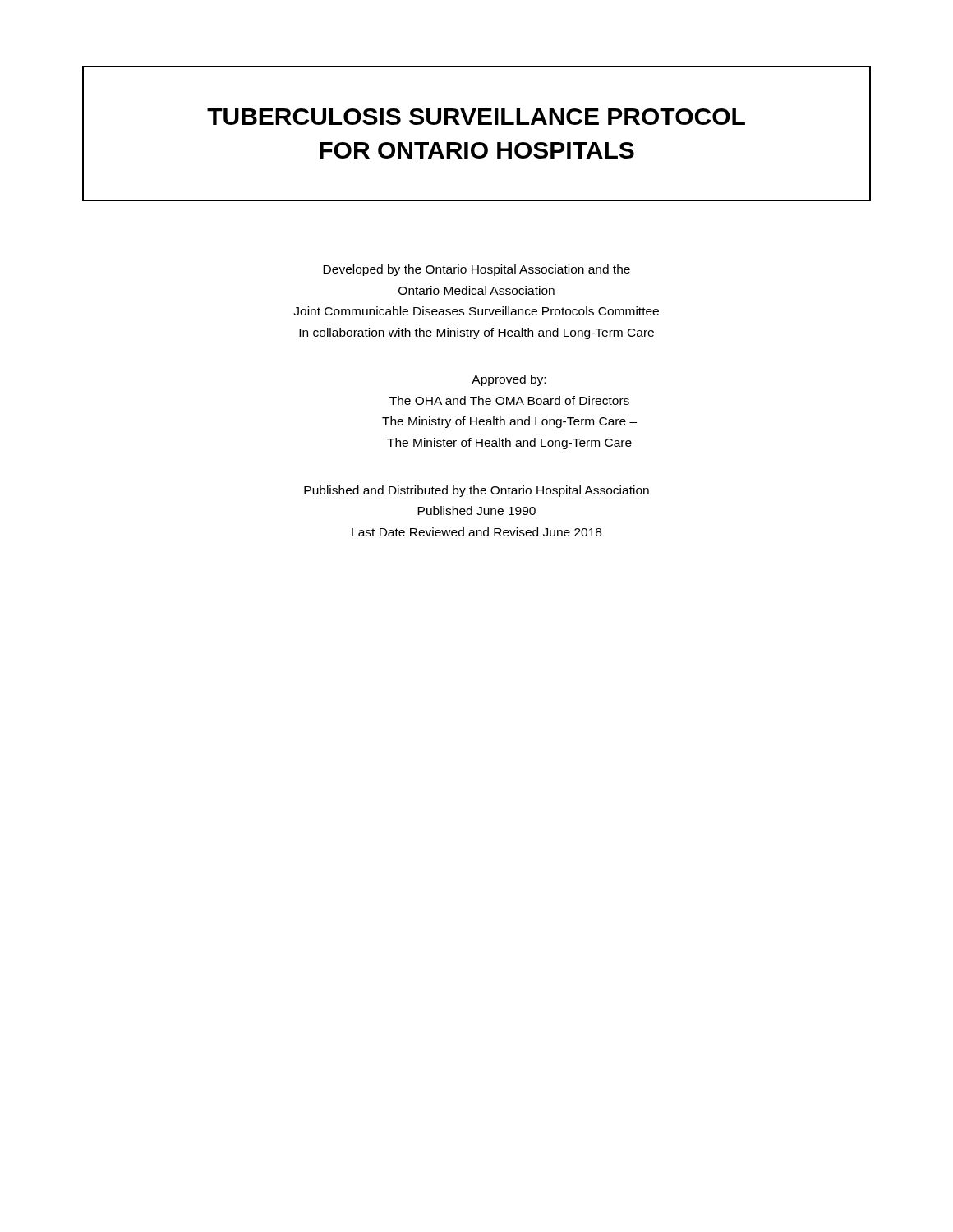
Task: Click on the text block with the text "Approved by: The OHA"
Action: (509, 411)
